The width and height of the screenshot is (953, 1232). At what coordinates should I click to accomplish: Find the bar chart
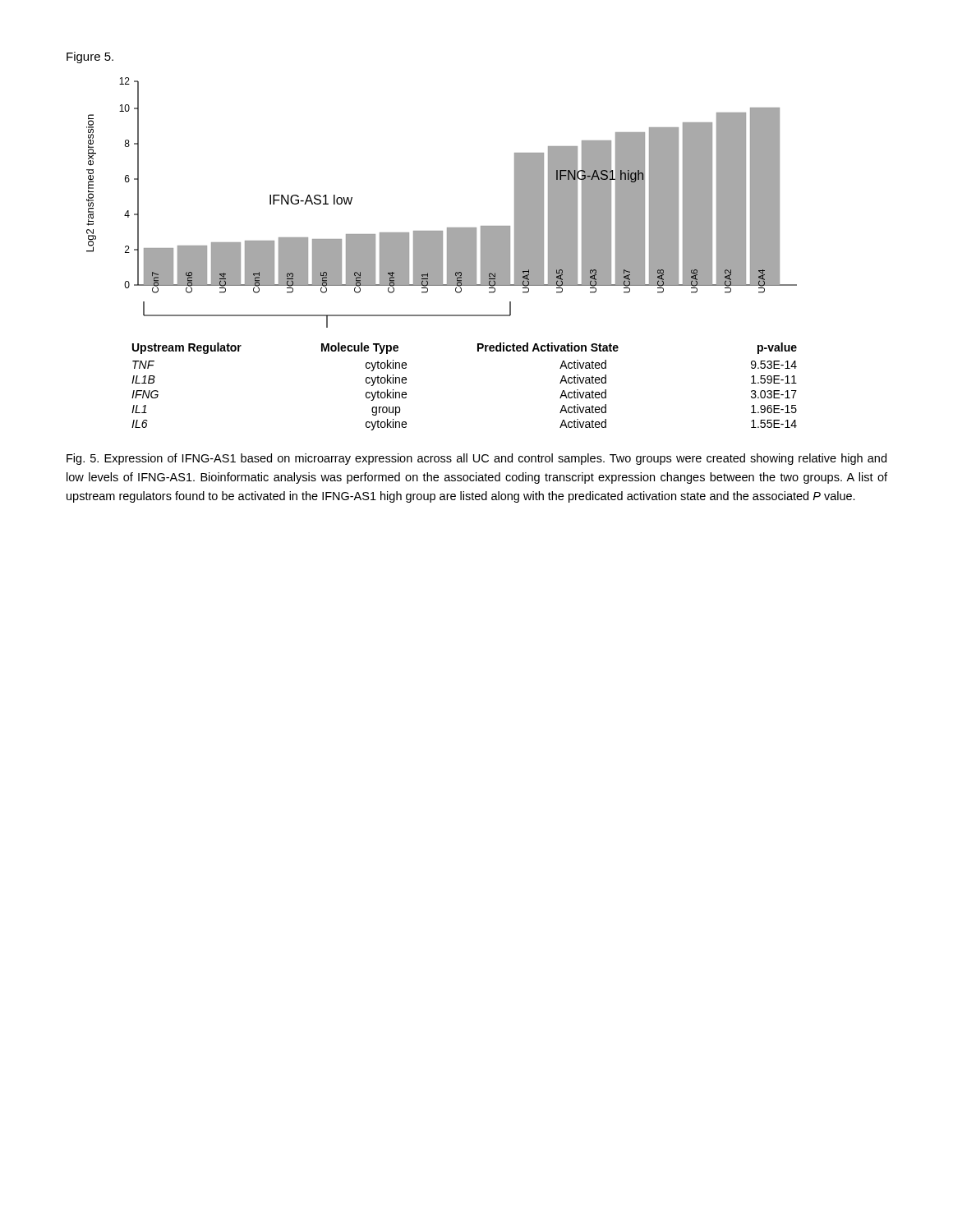click(x=485, y=202)
